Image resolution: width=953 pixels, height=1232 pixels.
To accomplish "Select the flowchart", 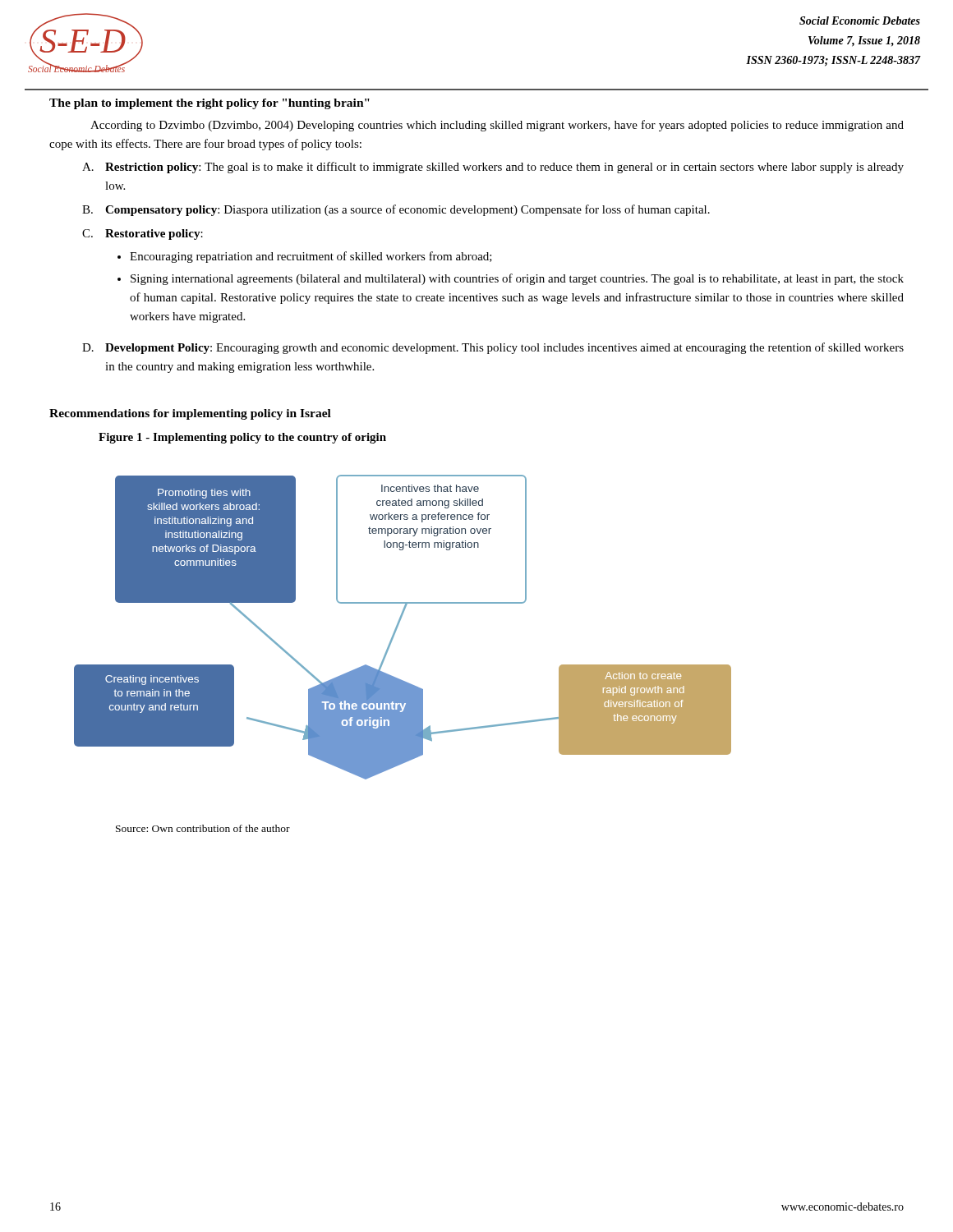I will (x=476, y=637).
